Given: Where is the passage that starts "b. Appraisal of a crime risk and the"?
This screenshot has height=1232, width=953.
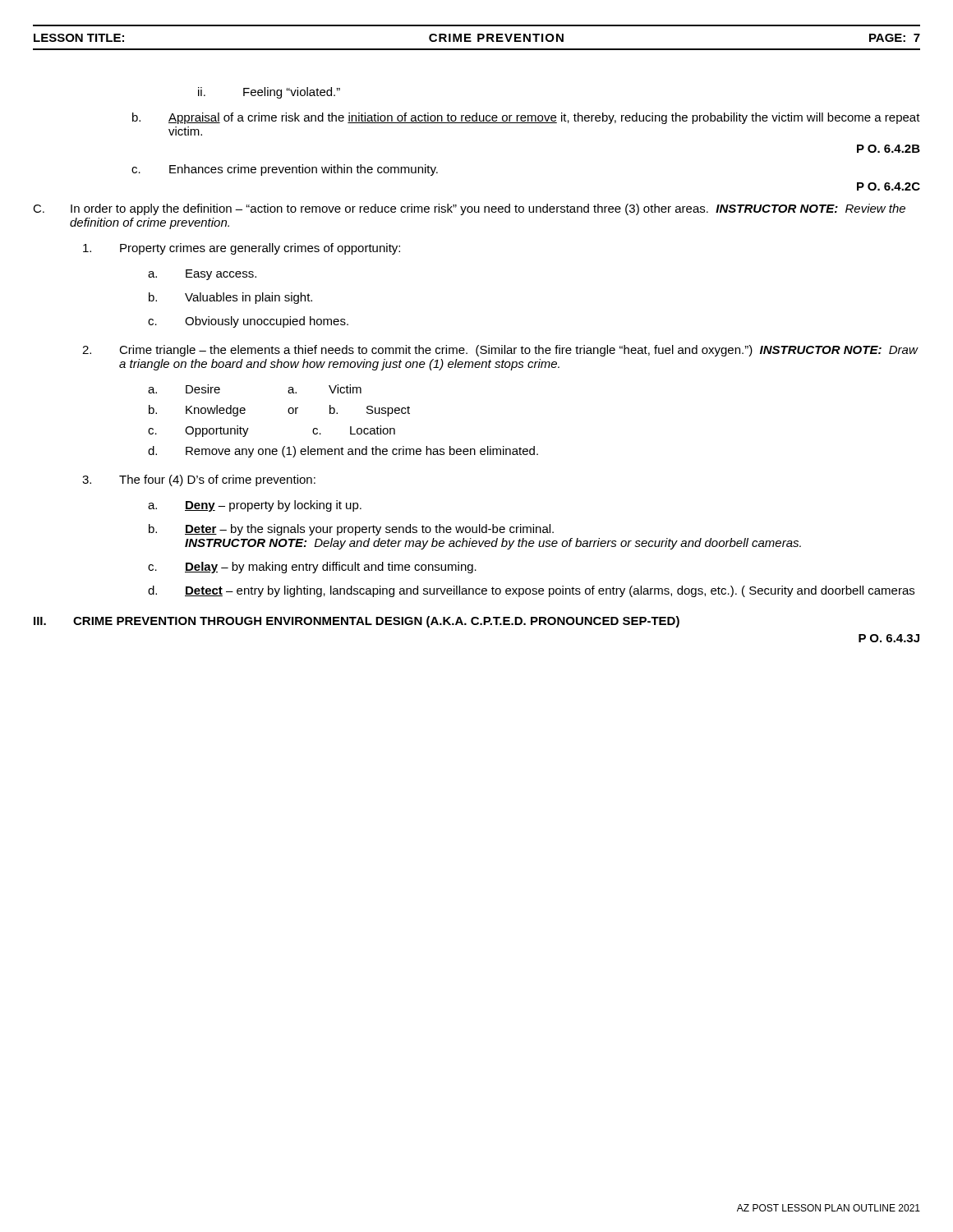Looking at the screenshot, I should [526, 124].
